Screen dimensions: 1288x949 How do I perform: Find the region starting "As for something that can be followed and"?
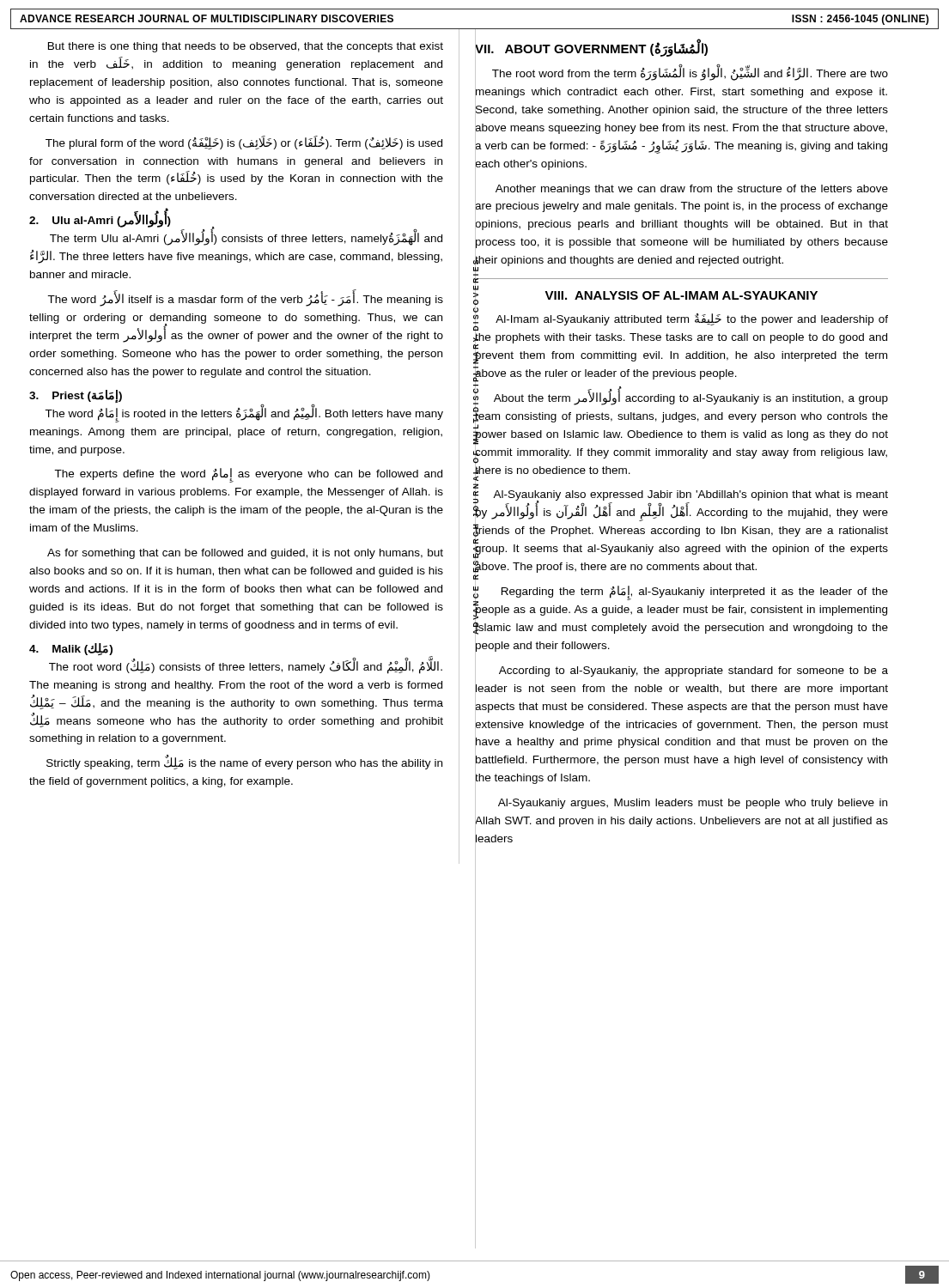pyautogui.click(x=236, y=589)
